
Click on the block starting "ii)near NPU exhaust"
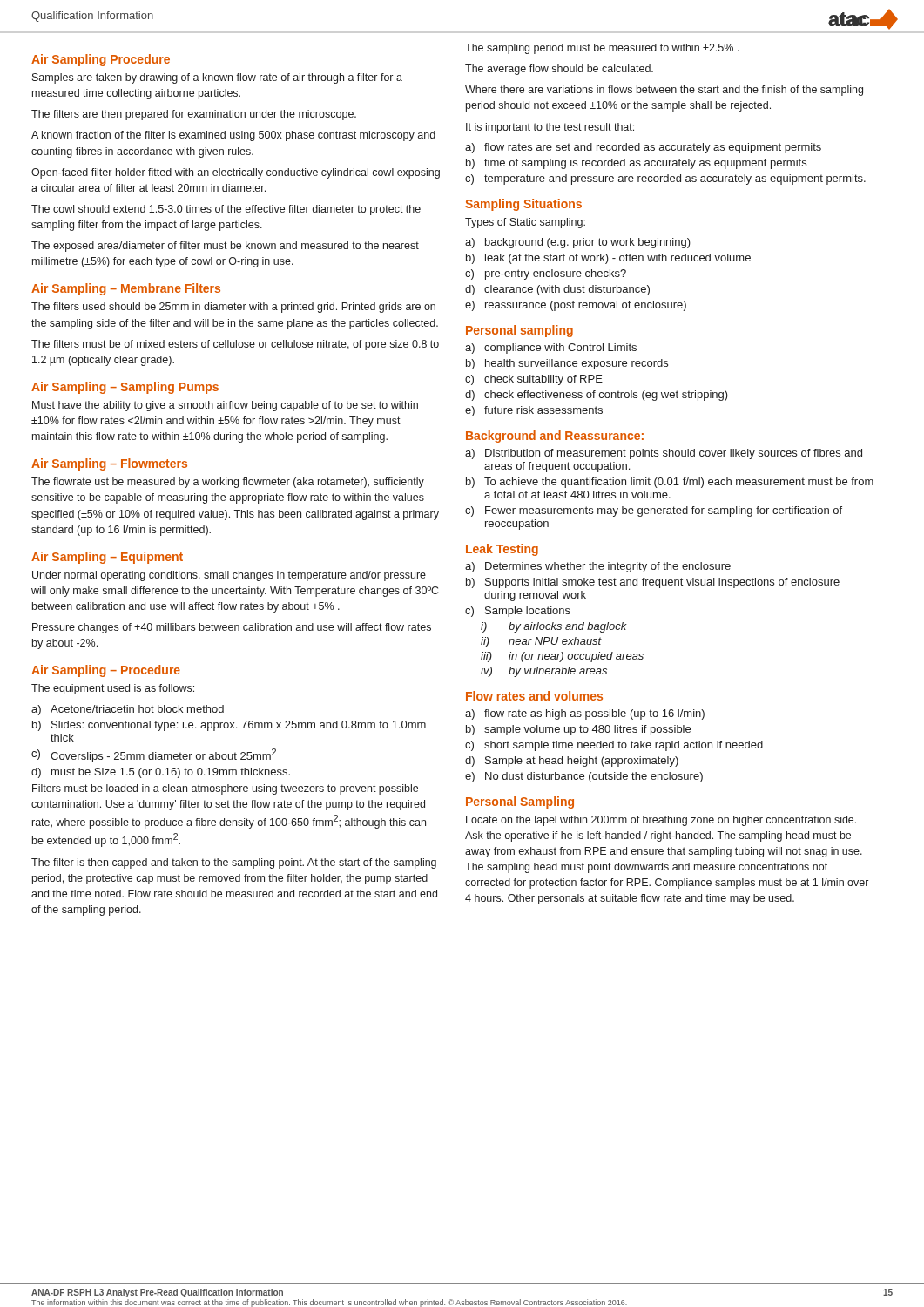coord(541,641)
